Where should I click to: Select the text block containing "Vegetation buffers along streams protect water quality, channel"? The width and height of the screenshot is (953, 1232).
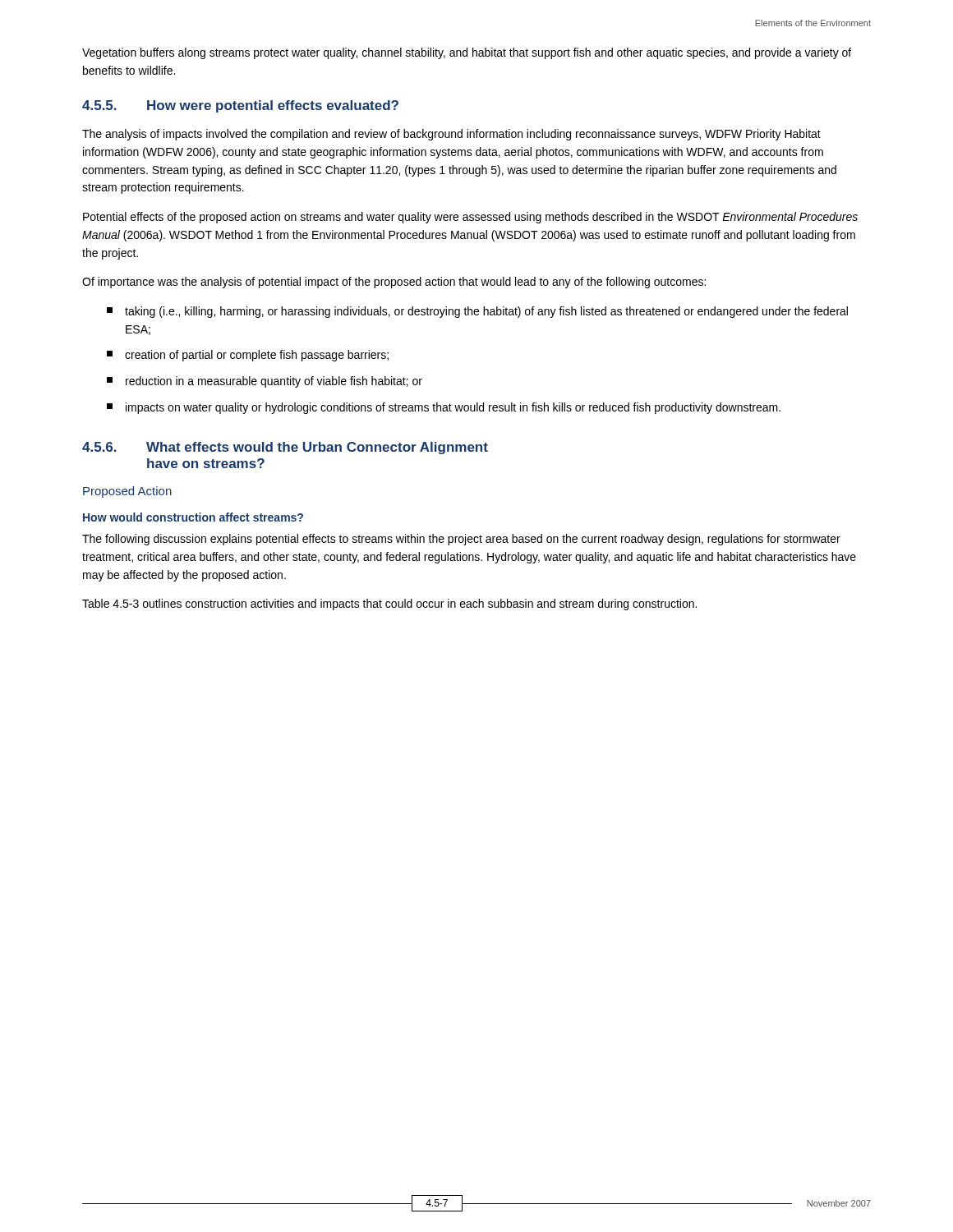(x=476, y=62)
